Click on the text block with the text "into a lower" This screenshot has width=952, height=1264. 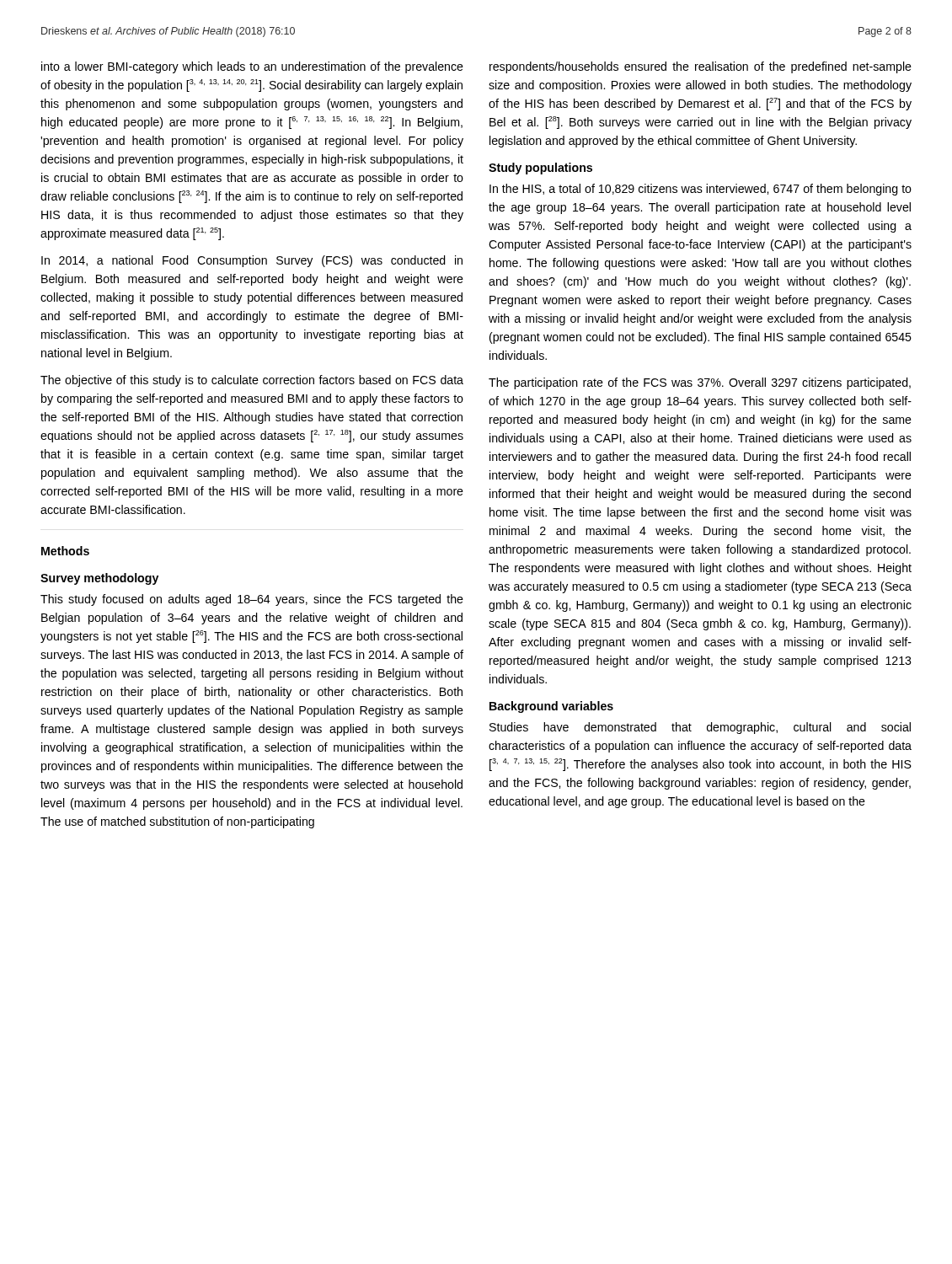(x=252, y=150)
